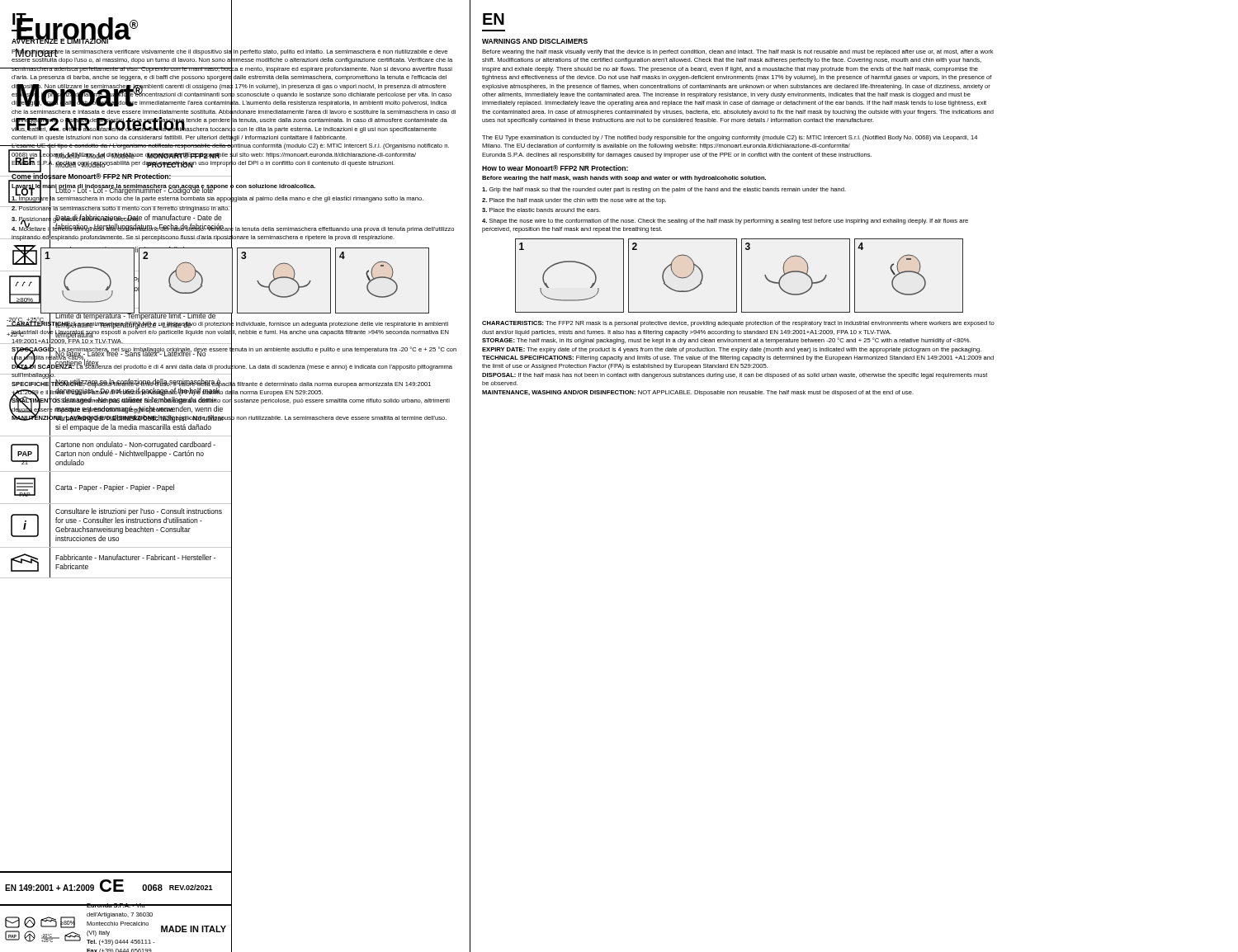1238x952 pixels.
Task: Find the list item with the text "Impugnare la semimaschera in modo"
Action: [218, 198]
